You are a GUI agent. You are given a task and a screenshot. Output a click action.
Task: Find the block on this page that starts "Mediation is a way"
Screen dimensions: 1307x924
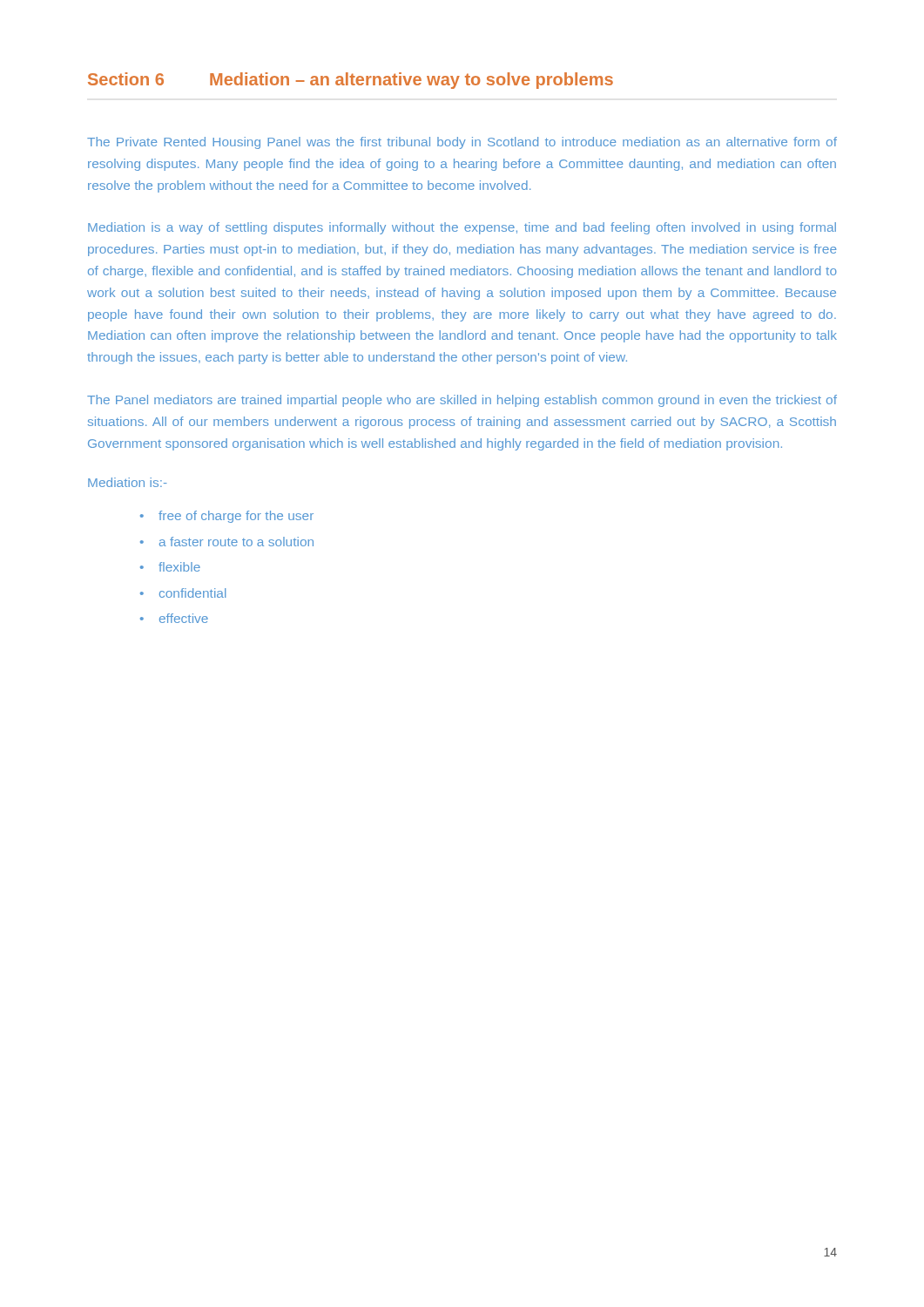click(x=462, y=292)
